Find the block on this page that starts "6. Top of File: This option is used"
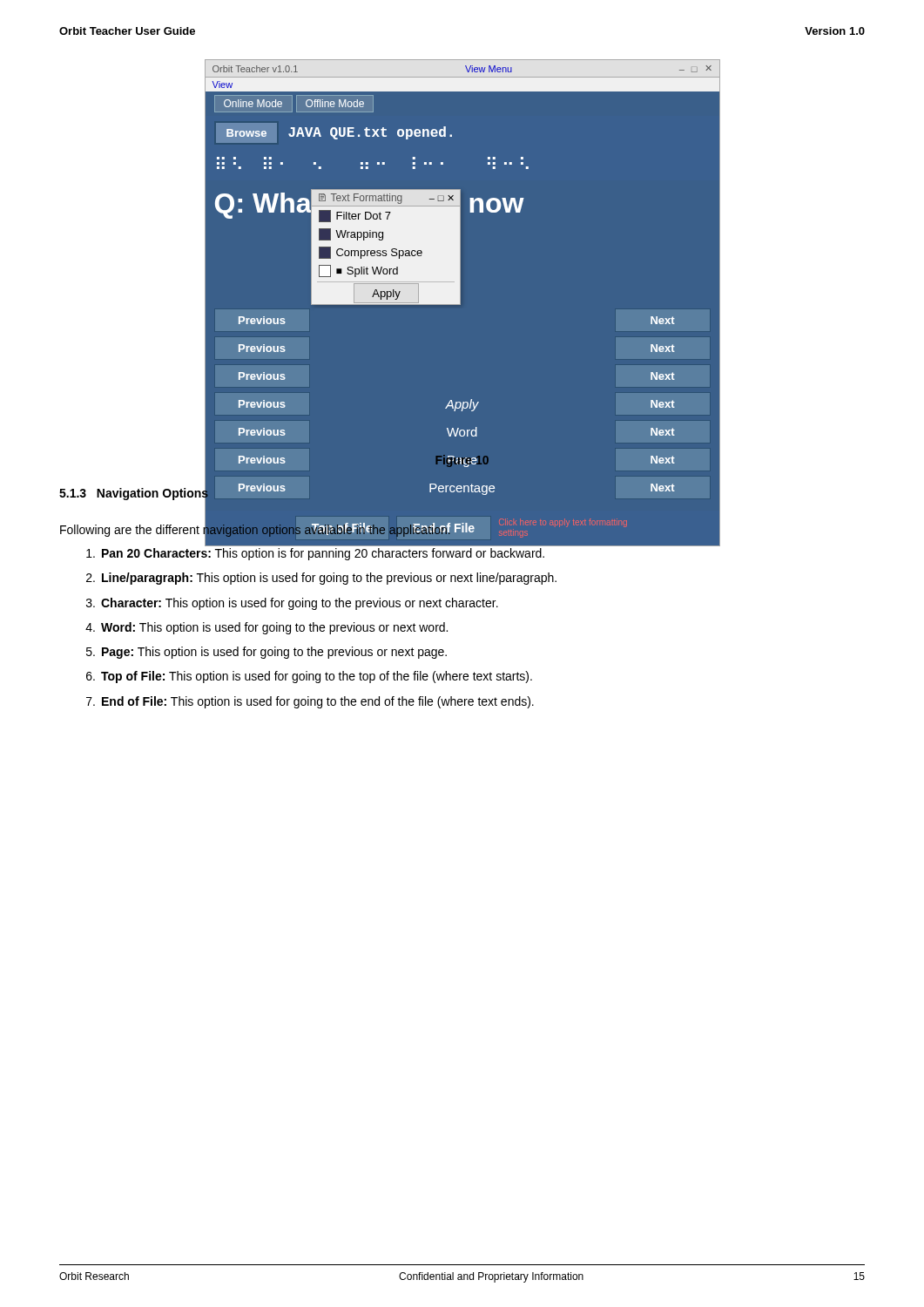Viewport: 924px width, 1307px height. [x=472, y=677]
